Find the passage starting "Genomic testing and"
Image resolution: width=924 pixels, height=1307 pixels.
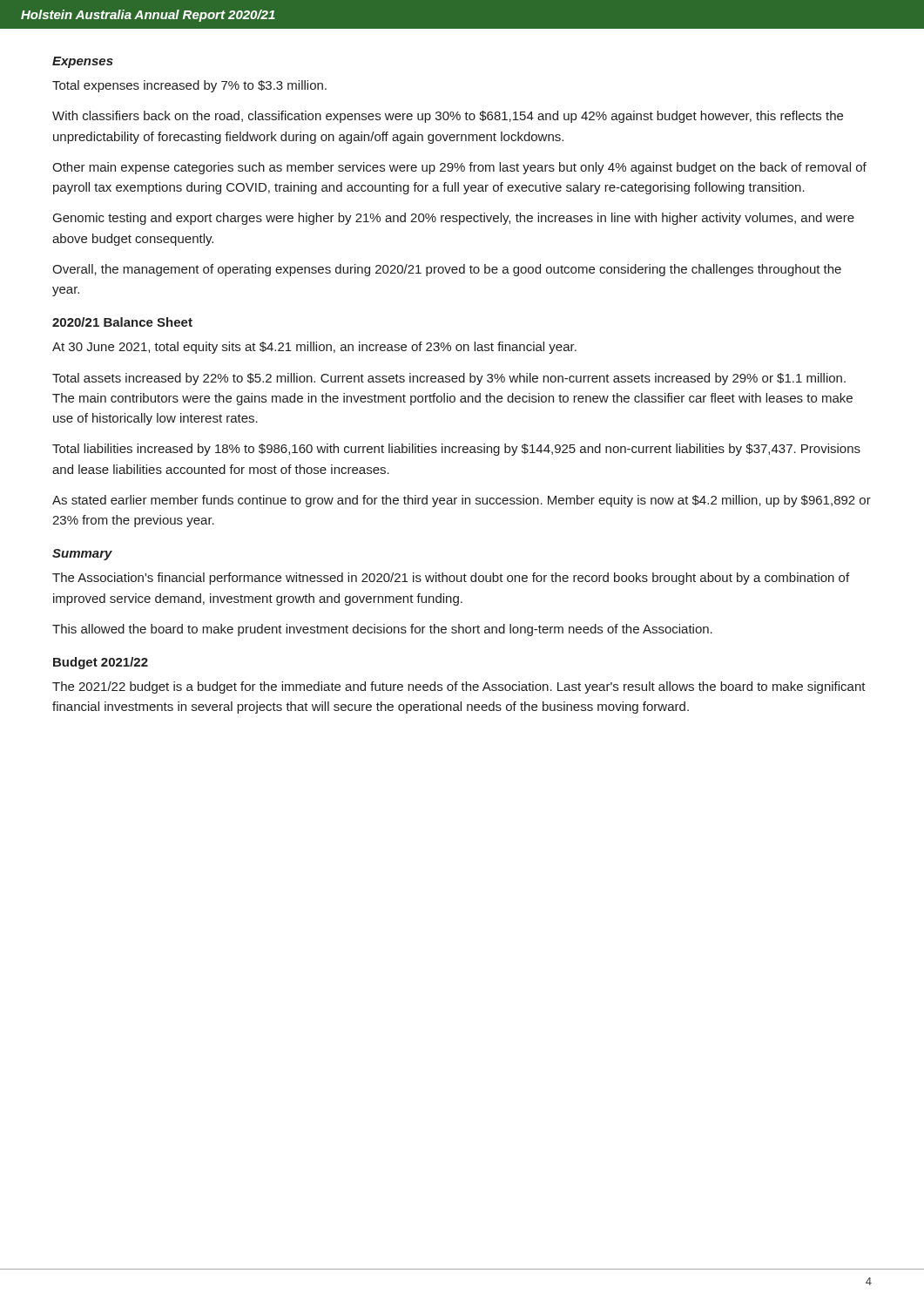[453, 228]
